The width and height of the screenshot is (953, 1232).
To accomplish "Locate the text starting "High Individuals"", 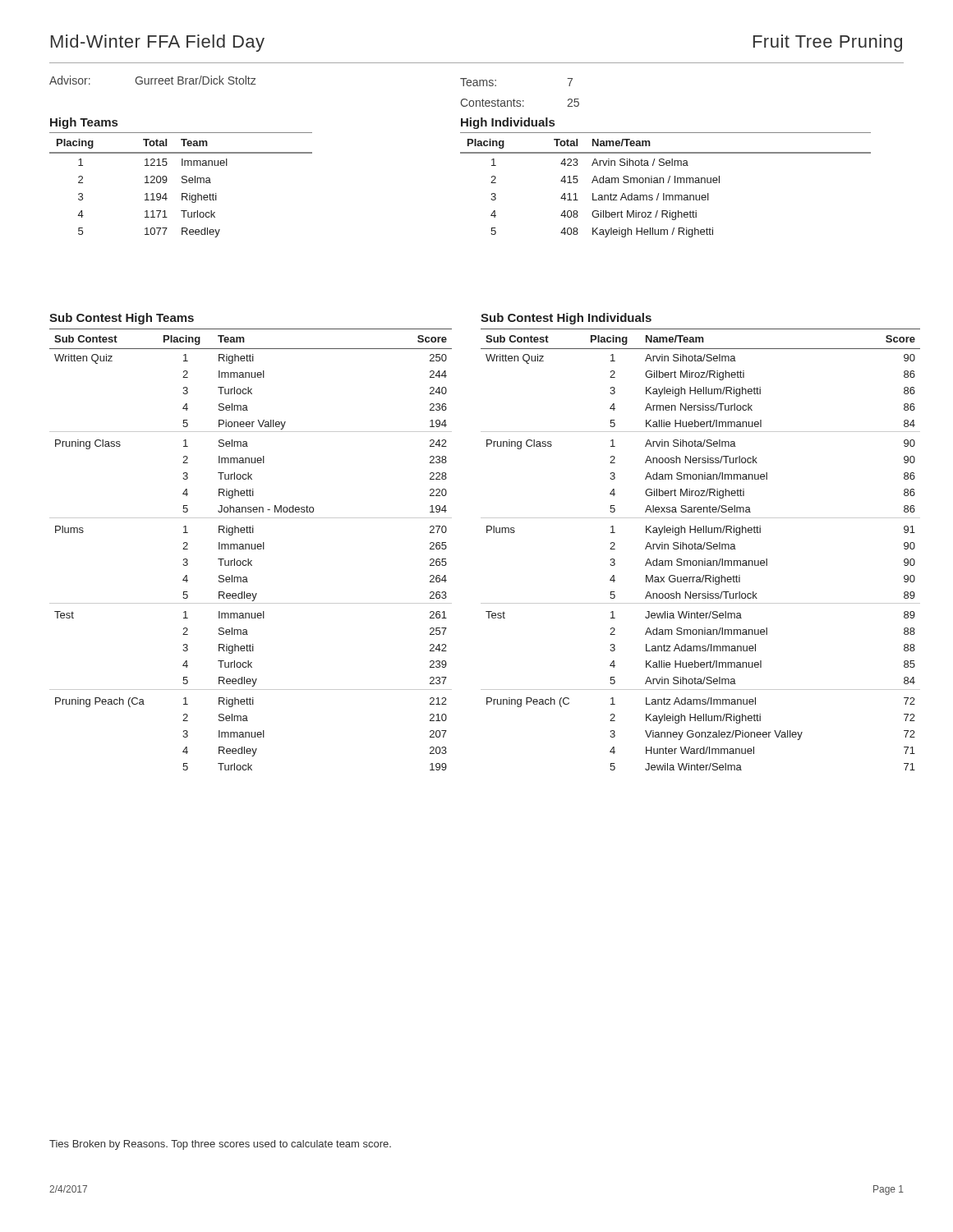I will [x=508, y=122].
